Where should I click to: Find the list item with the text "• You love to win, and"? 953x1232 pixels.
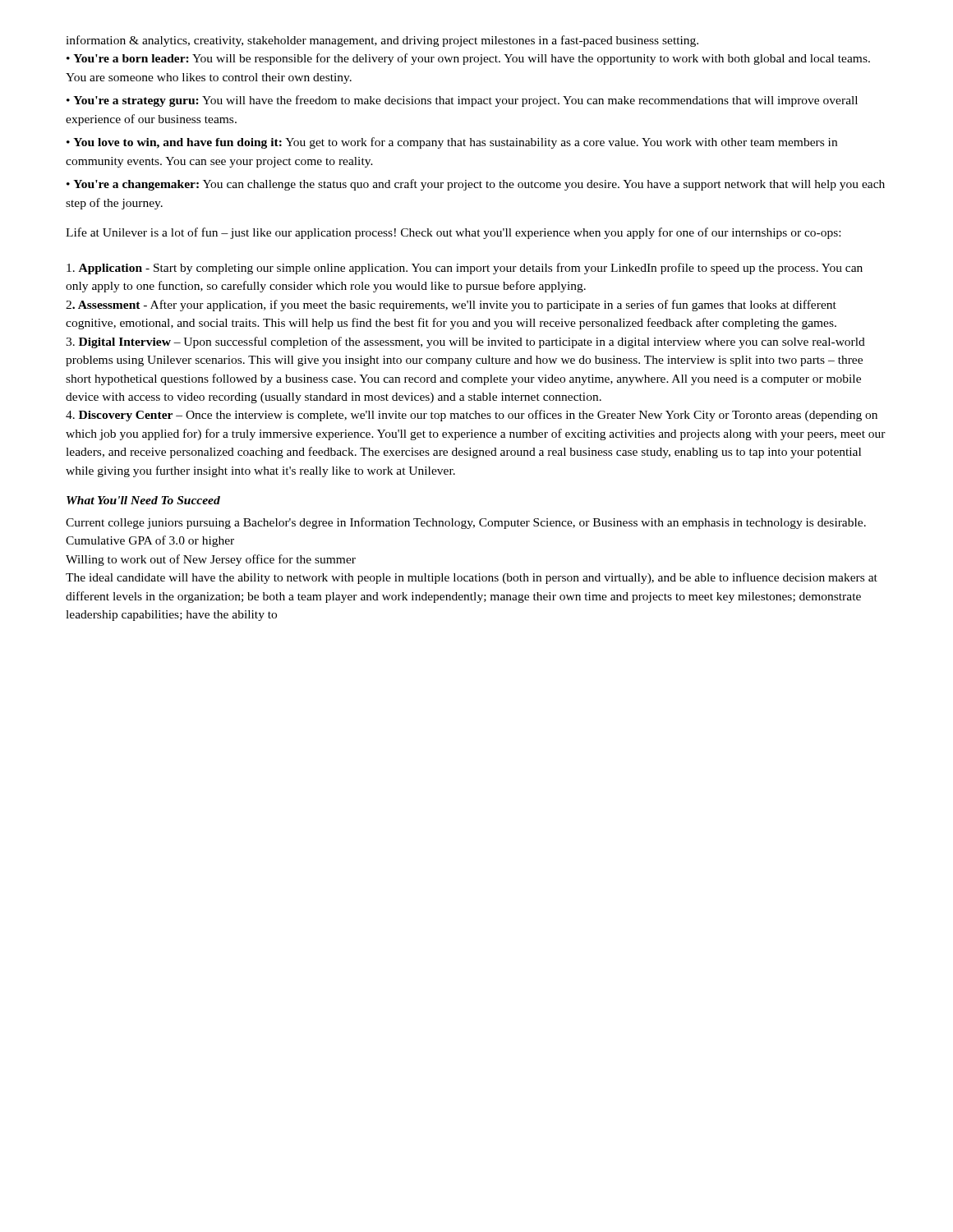(x=476, y=152)
